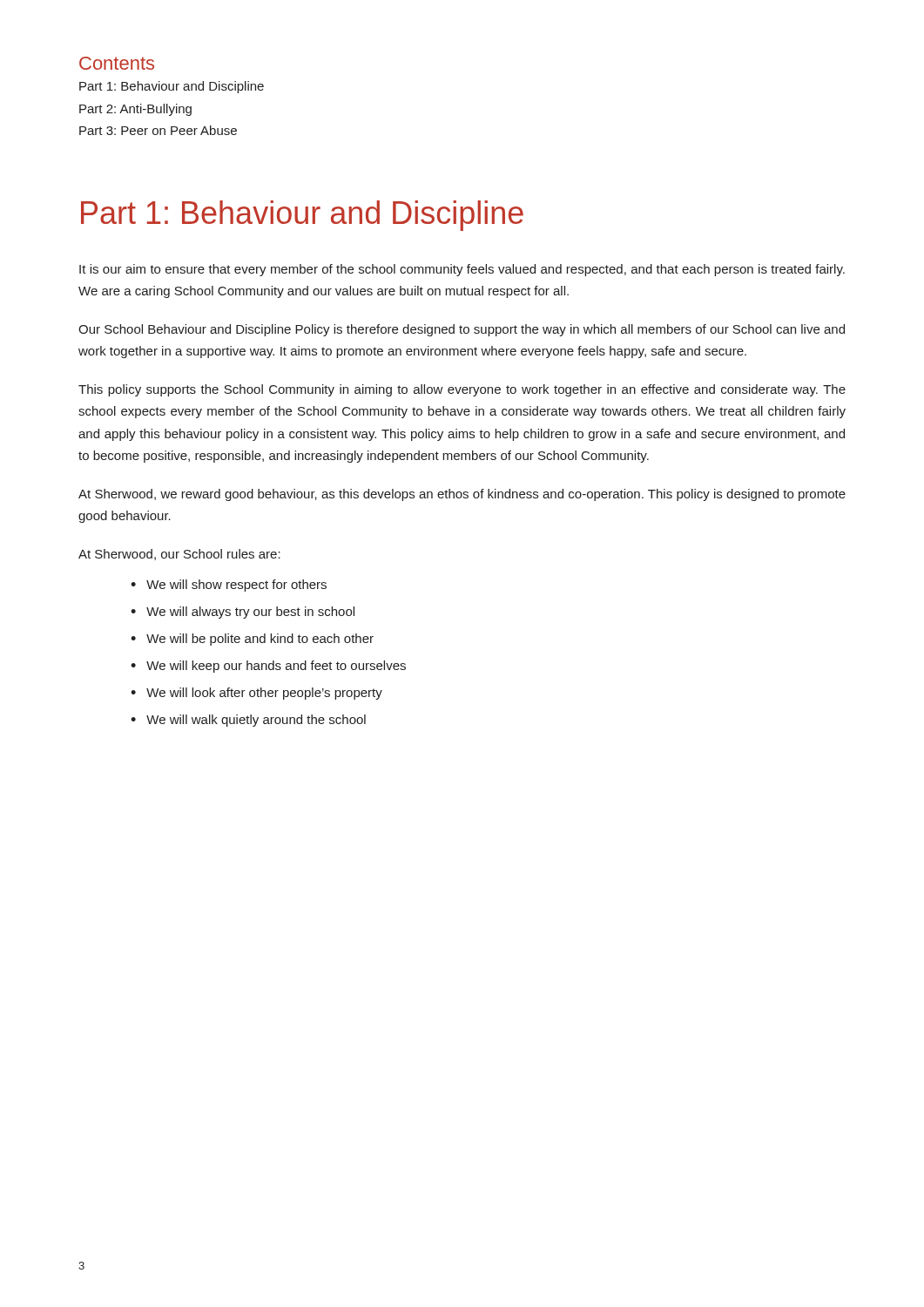The width and height of the screenshot is (924, 1307).
Task: Find the text block starting "• We will walk quietly around the school"
Action: coord(249,720)
